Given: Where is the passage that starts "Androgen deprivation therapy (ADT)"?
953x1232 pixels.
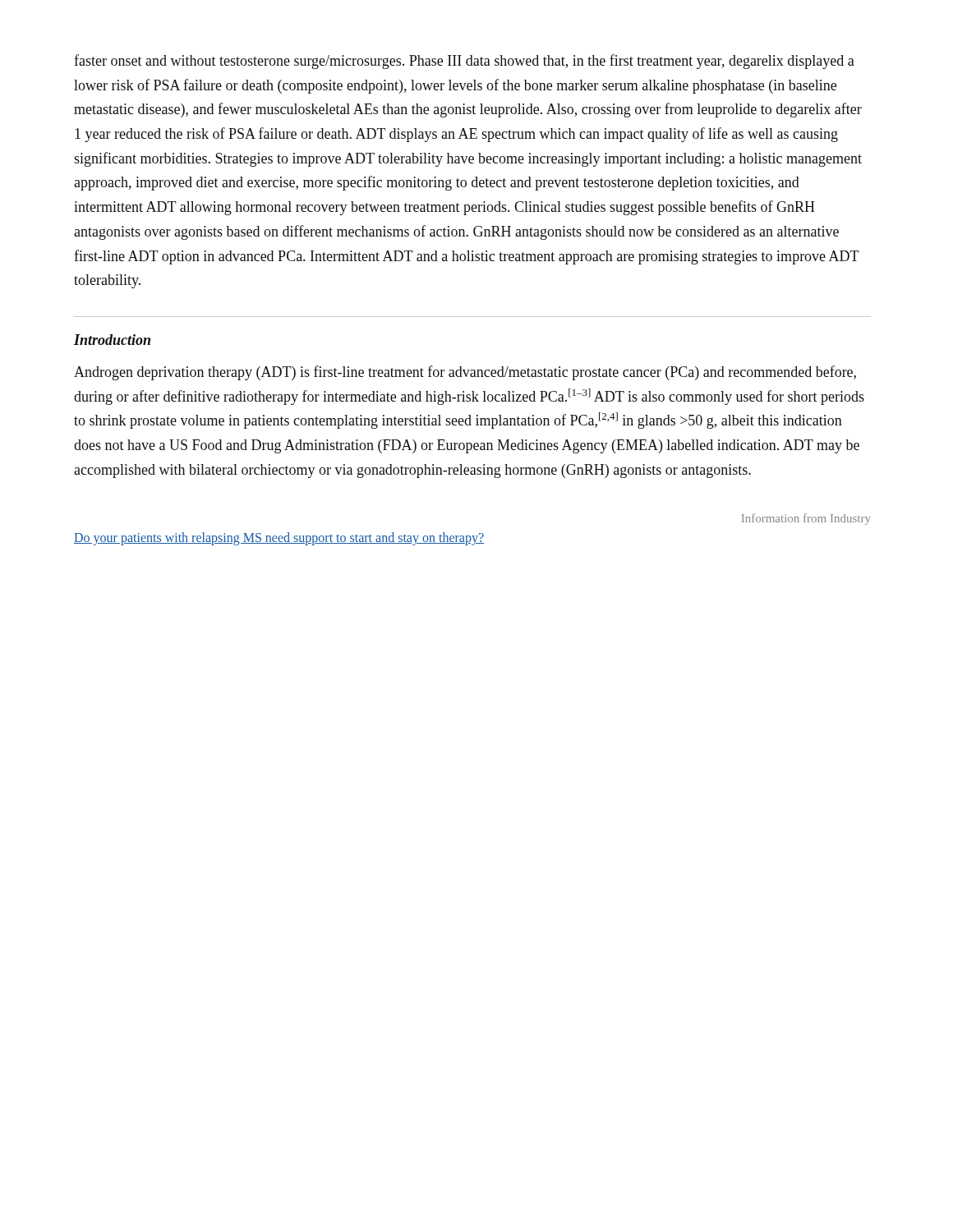Looking at the screenshot, I should [469, 421].
